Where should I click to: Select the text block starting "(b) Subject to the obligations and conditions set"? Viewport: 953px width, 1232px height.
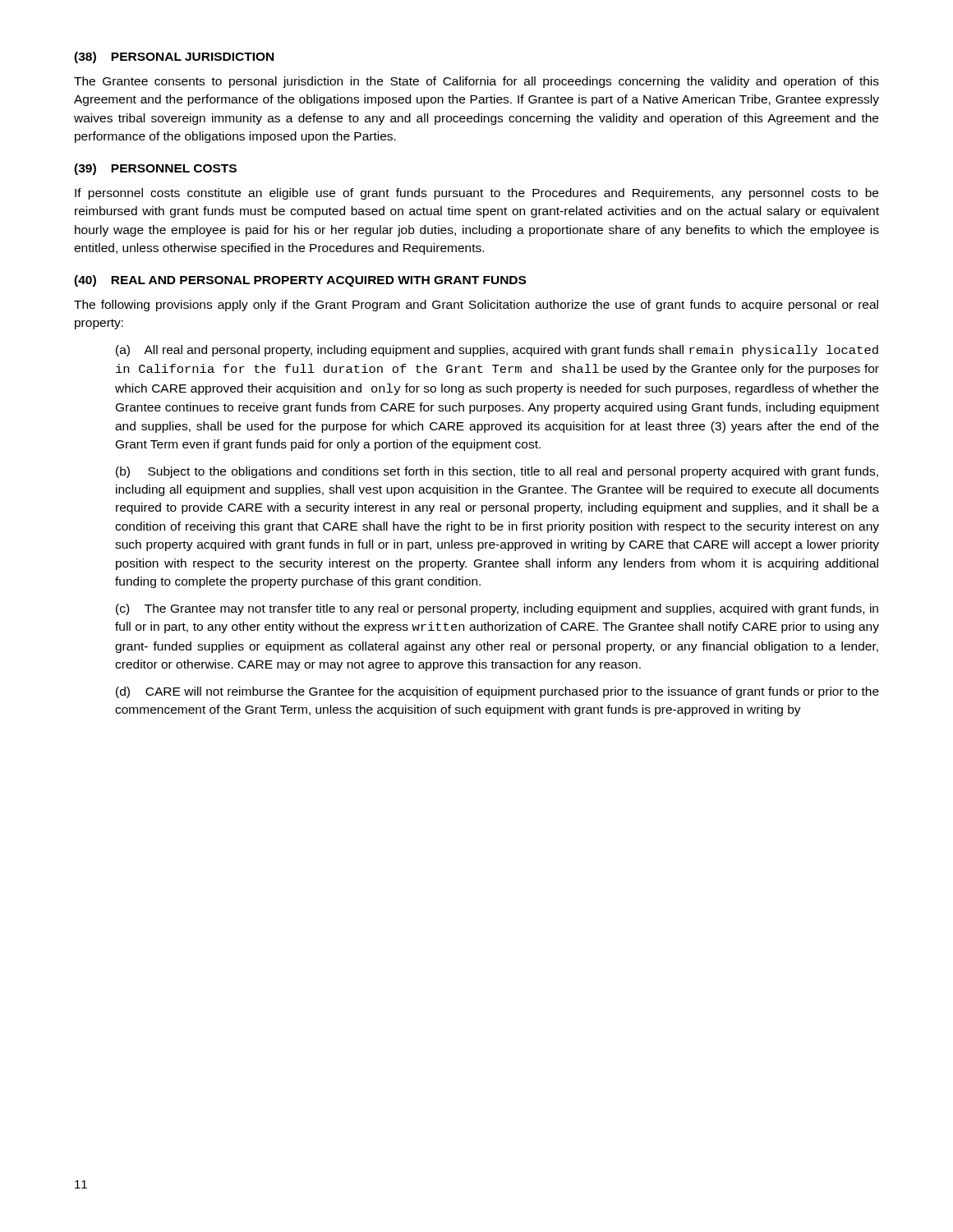click(x=497, y=526)
